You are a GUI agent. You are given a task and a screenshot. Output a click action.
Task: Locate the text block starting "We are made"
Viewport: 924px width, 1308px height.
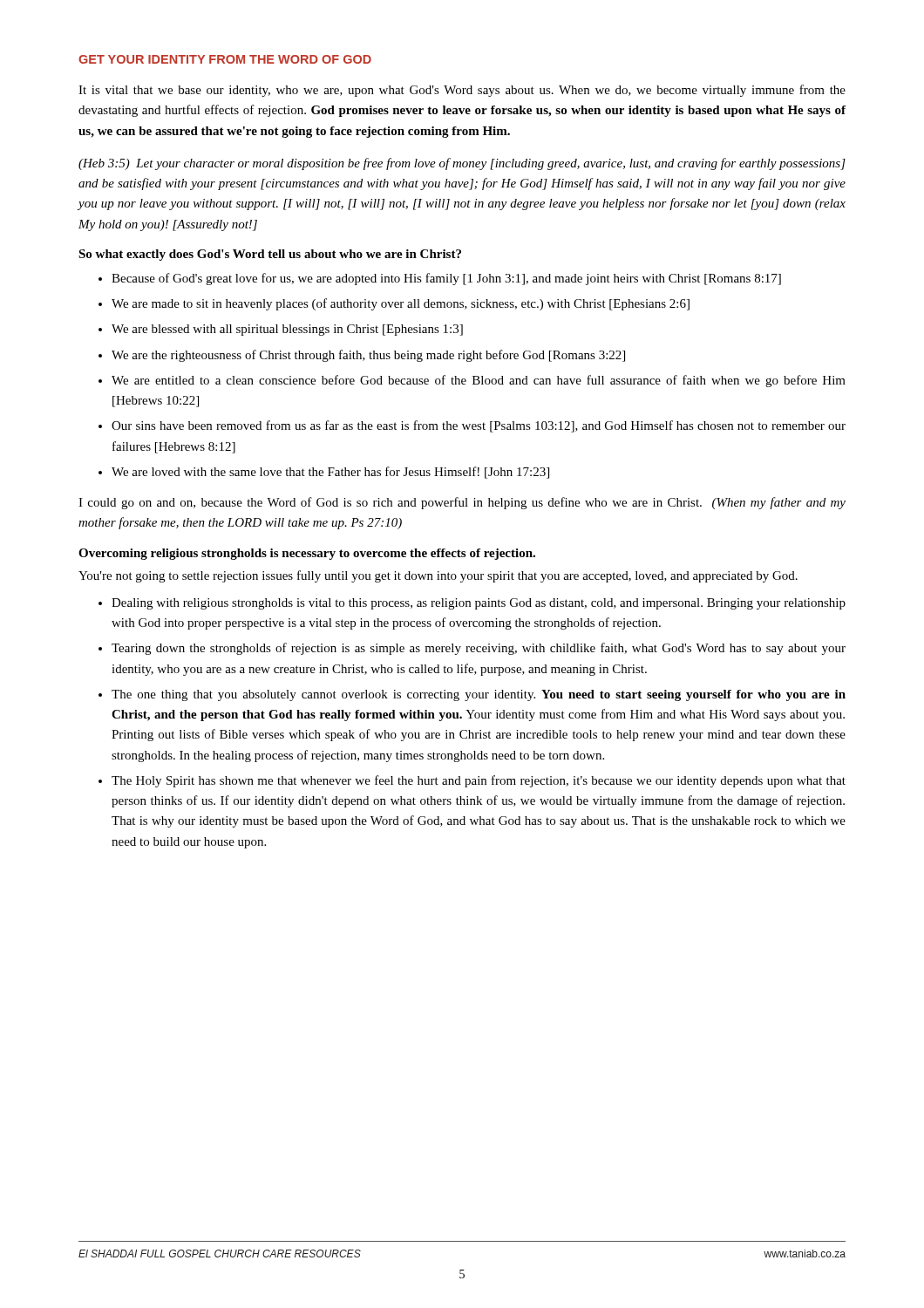(401, 303)
